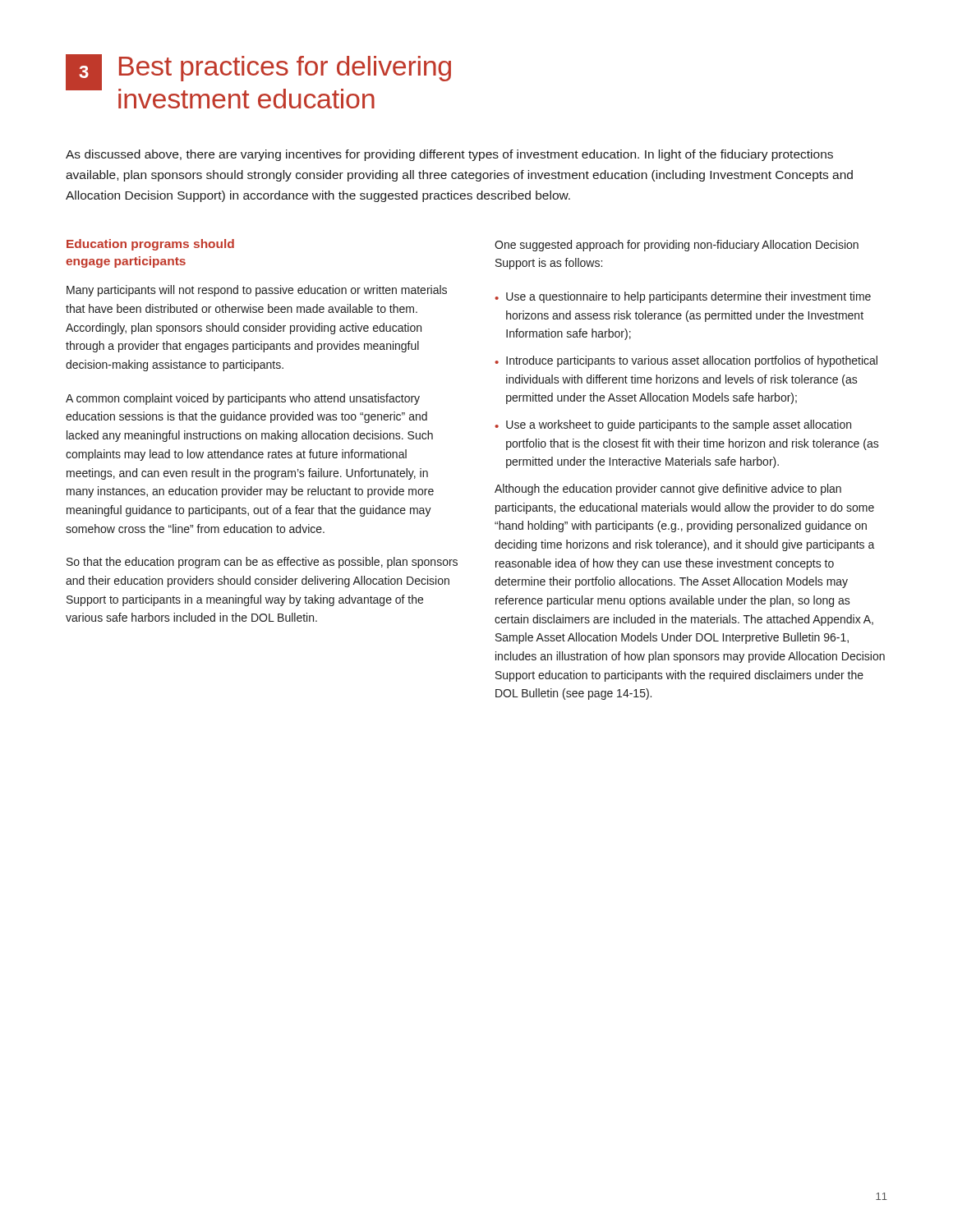Find the element starting "Education programs shouldengage participants"
Screen dimensions: 1232x953
click(x=150, y=252)
